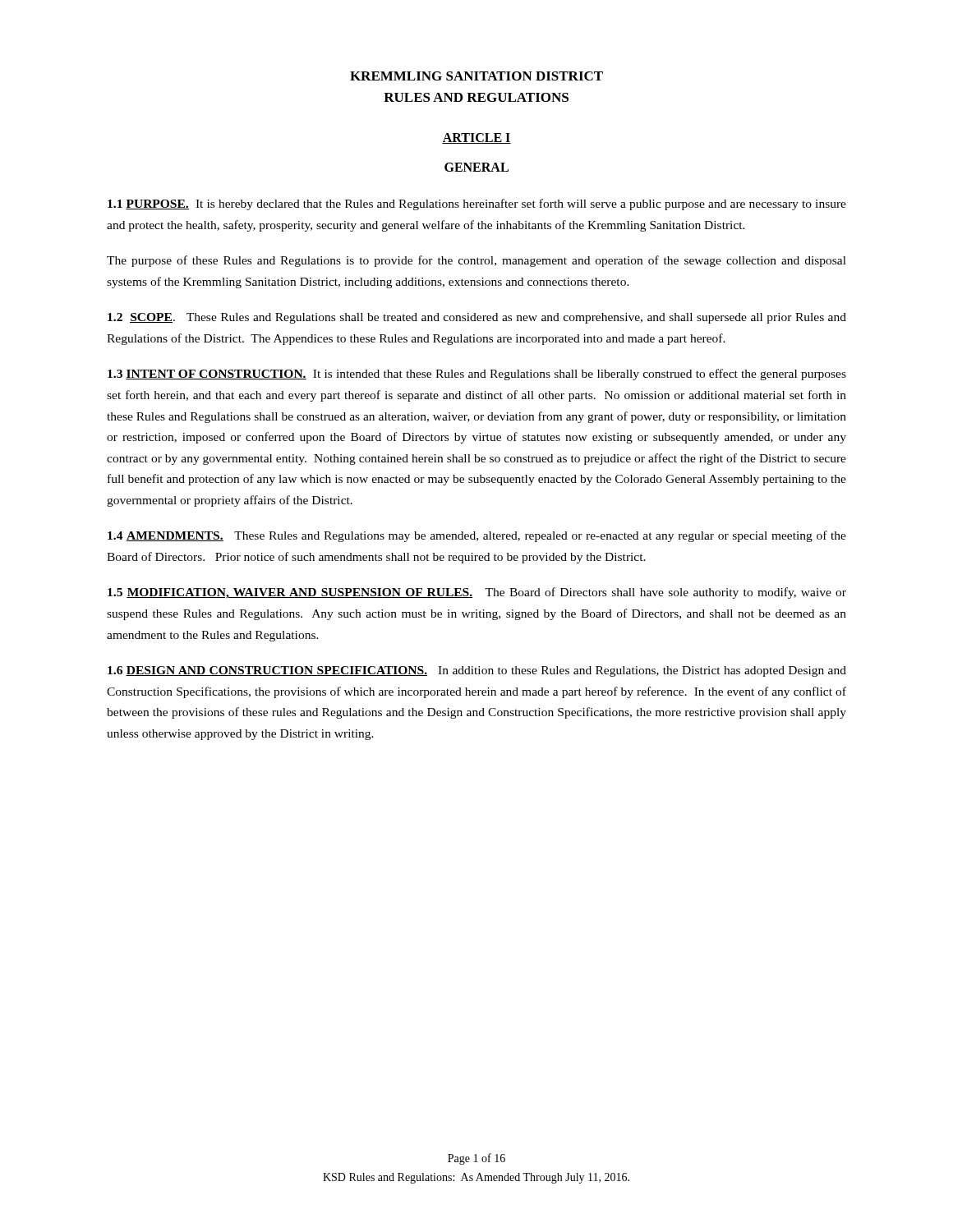Click on the region starting "6 DESIGN AND CONSTRUCTION SPECIFICATIONS. In addition to"
953x1232 pixels.
[476, 701]
